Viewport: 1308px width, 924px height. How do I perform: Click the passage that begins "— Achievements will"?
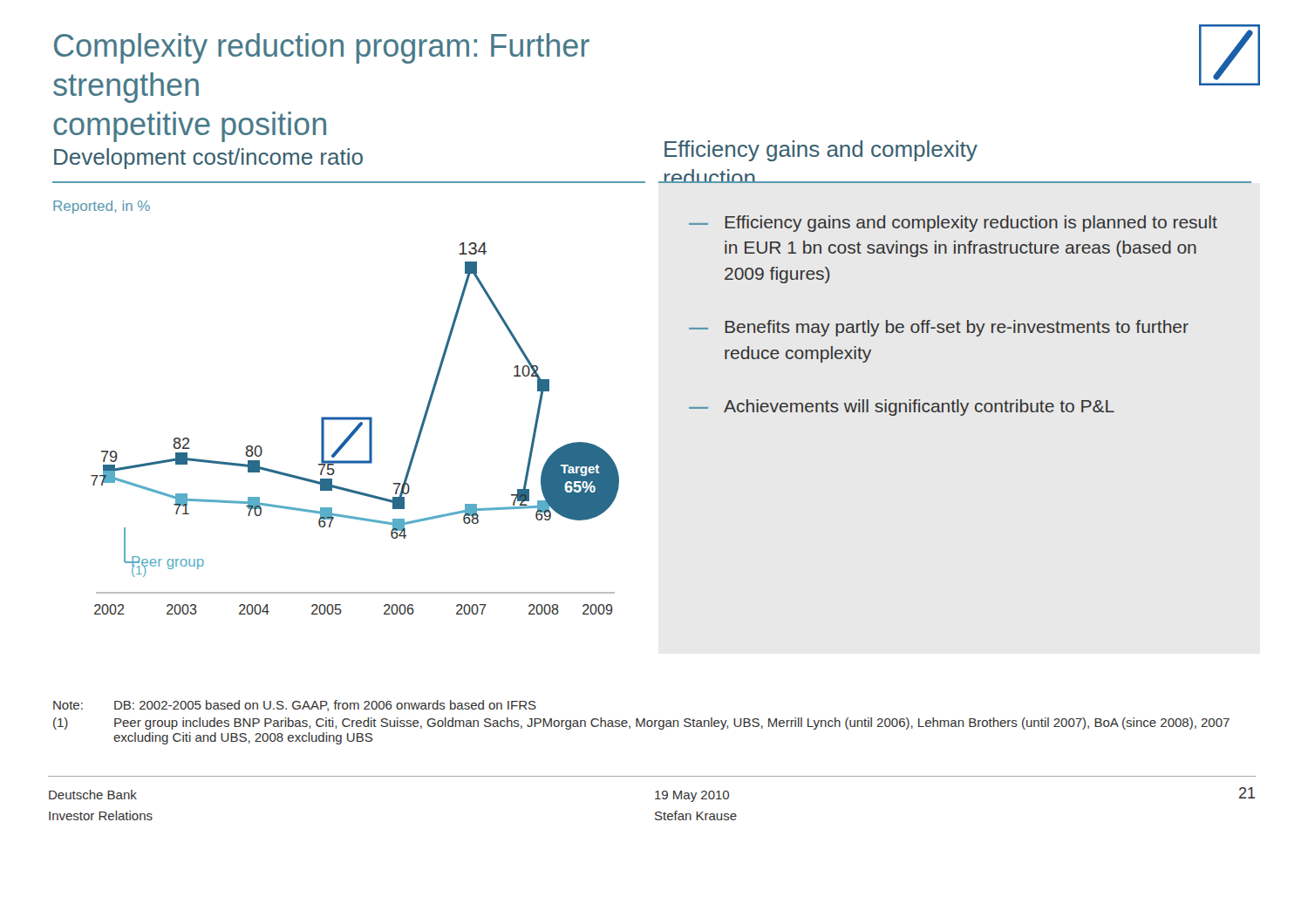902,406
